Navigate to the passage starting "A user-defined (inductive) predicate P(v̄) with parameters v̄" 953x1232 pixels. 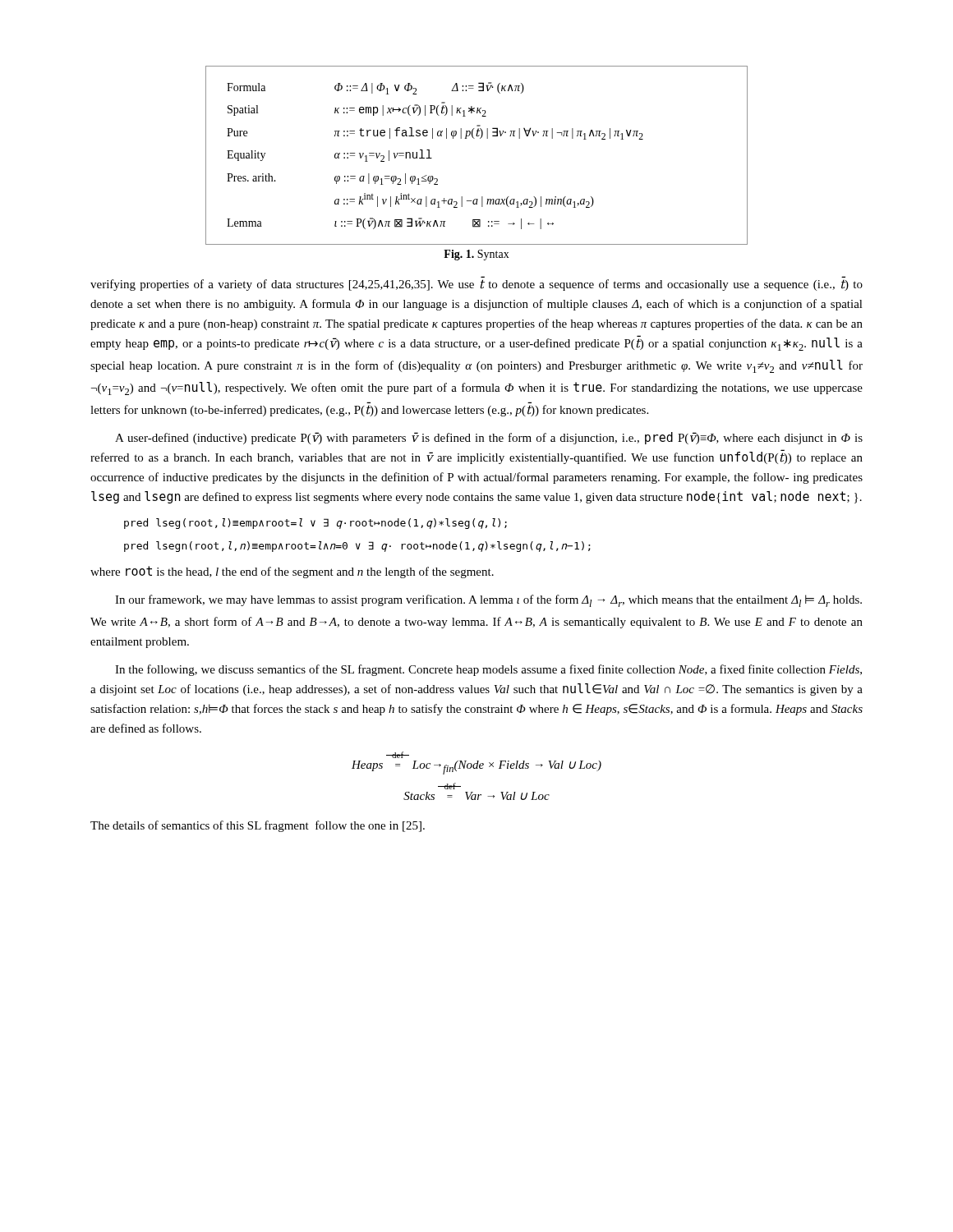[476, 467]
